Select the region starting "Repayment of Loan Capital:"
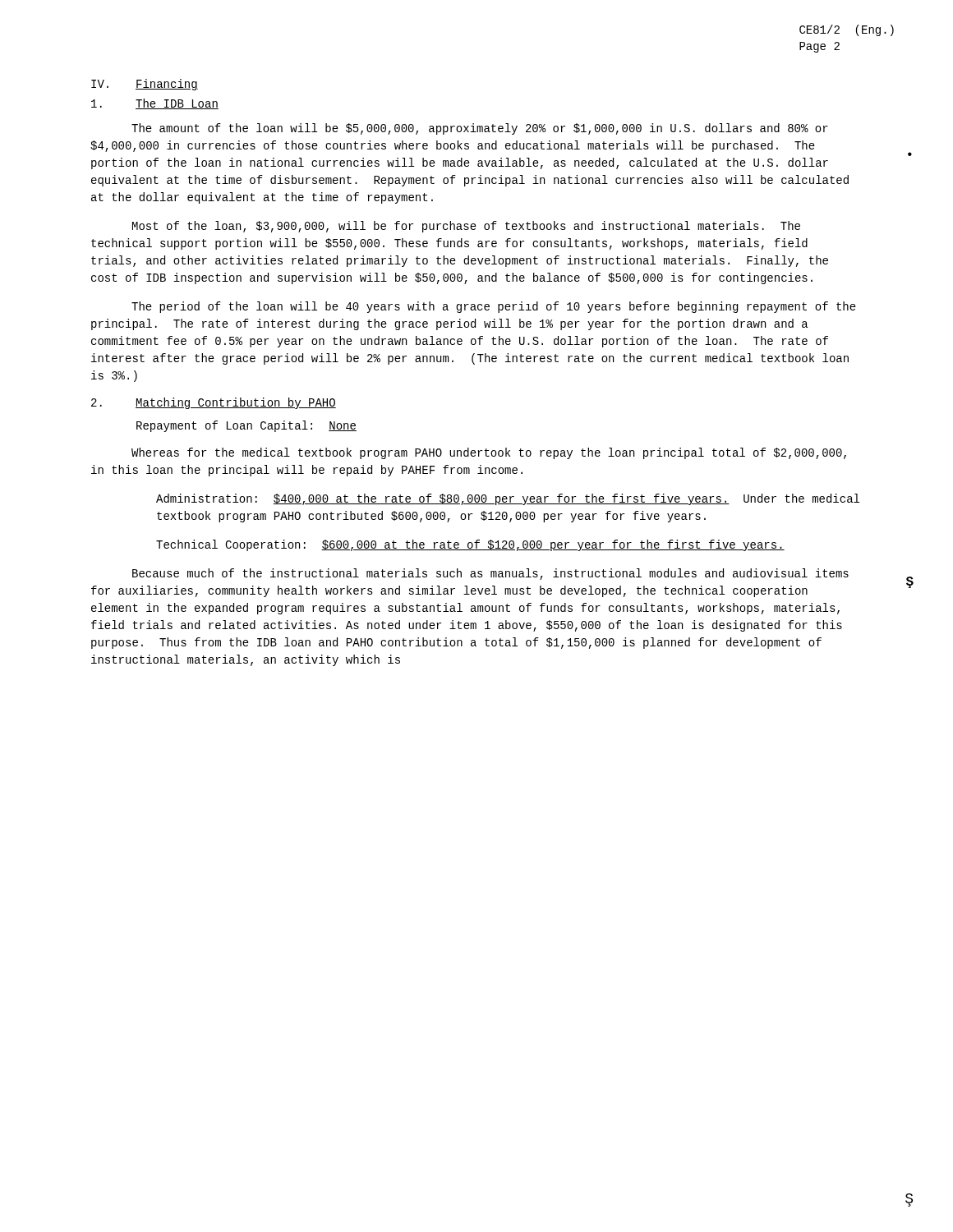Image resolution: width=953 pixels, height=1232 pixels. (x=246, y=426)
